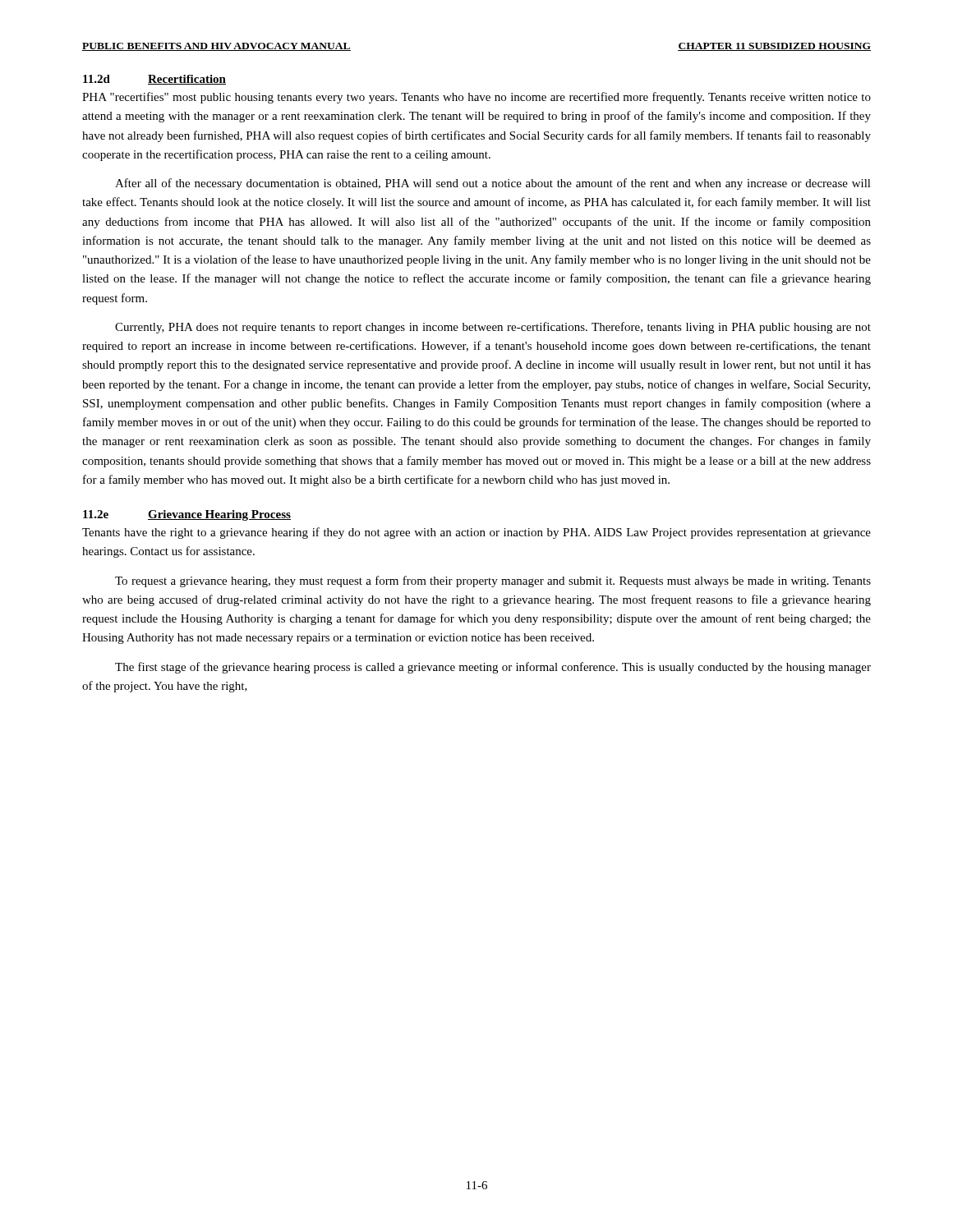Navigate to the text block starting "After all of the necessary documentation is"
953x1232 pixels.
click(476, 240)
